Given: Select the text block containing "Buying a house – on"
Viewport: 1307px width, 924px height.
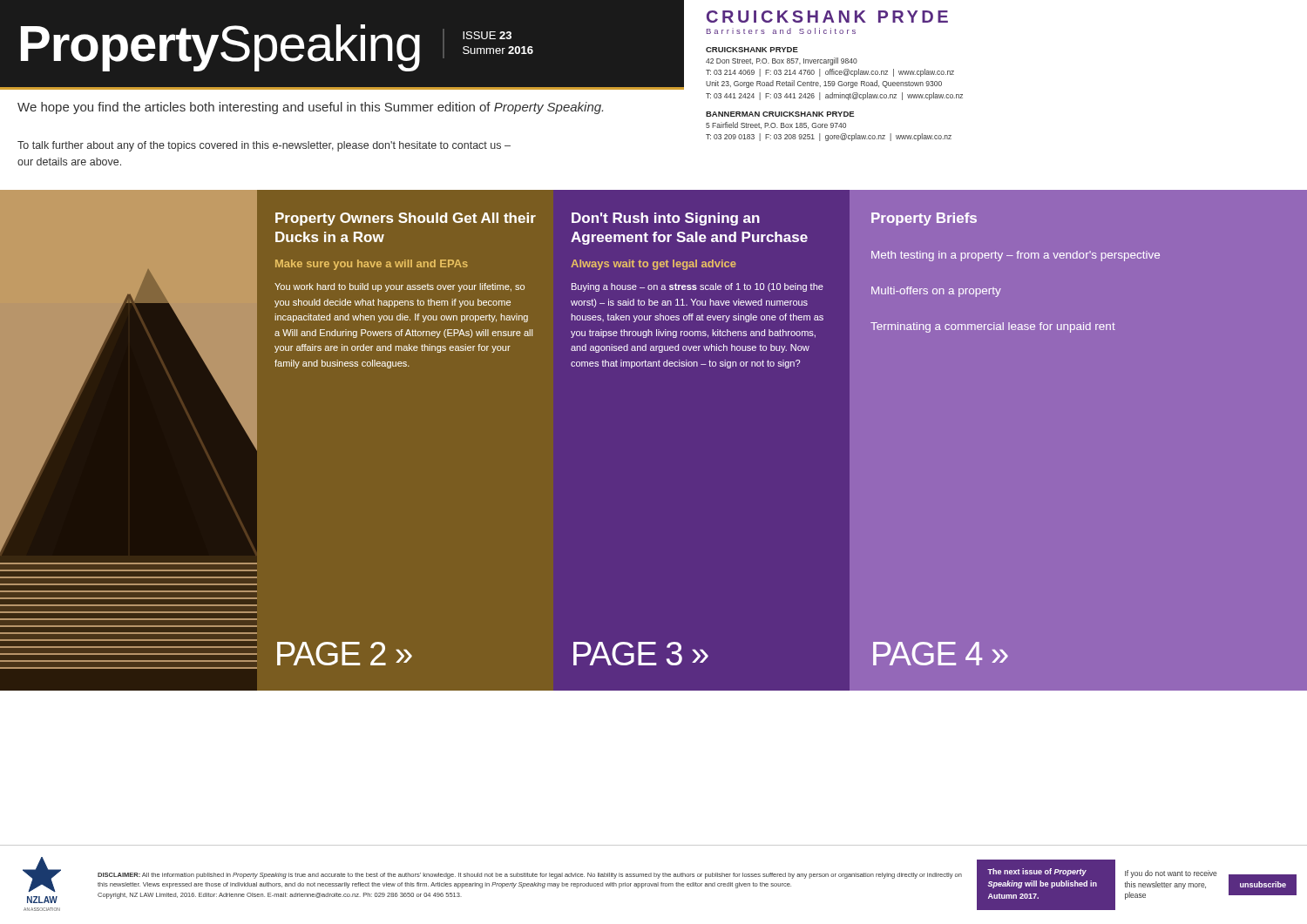Looking at the screenshot, I should 701,326.
